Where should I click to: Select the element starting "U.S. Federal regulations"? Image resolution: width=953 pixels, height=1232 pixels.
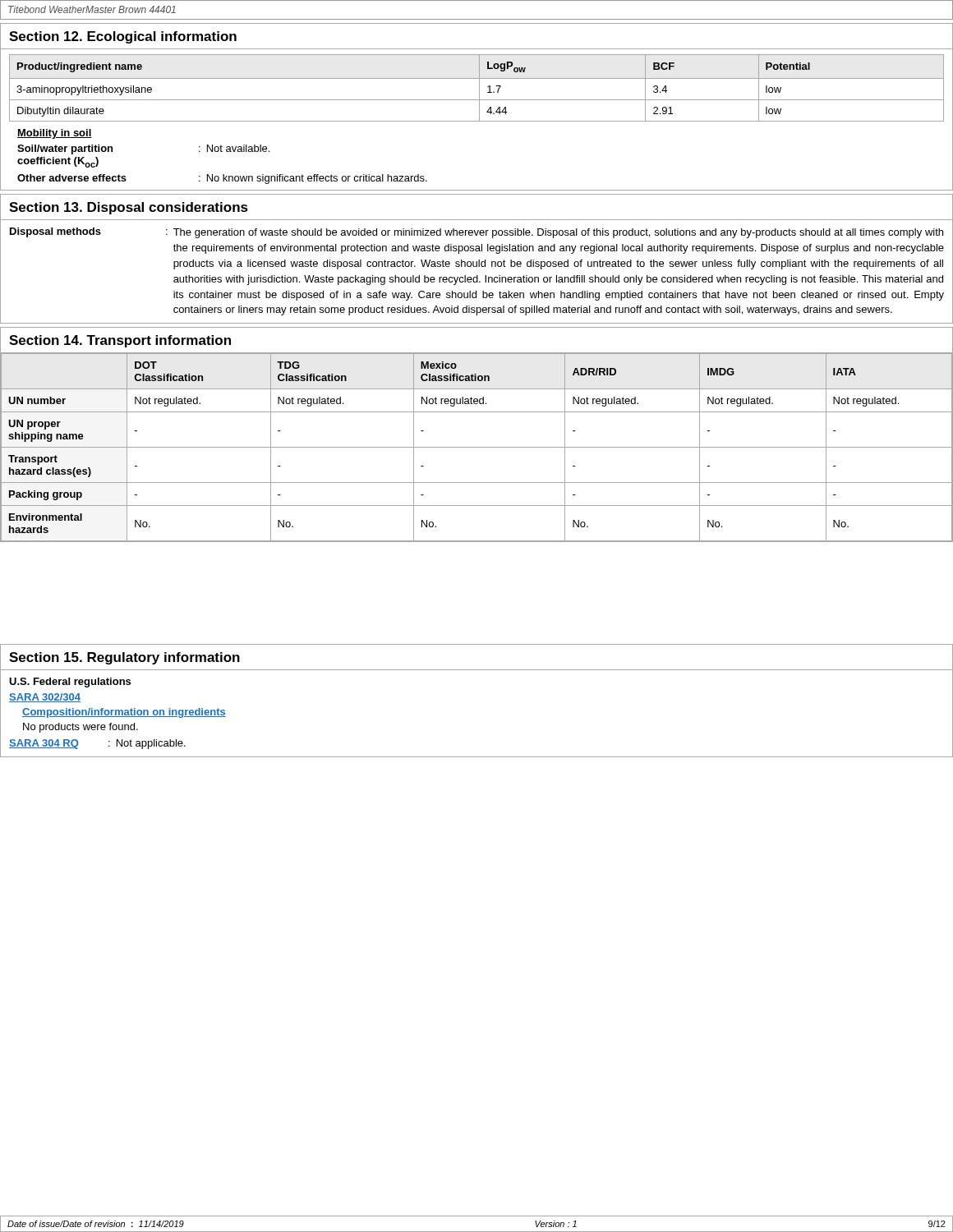(70, 682)
